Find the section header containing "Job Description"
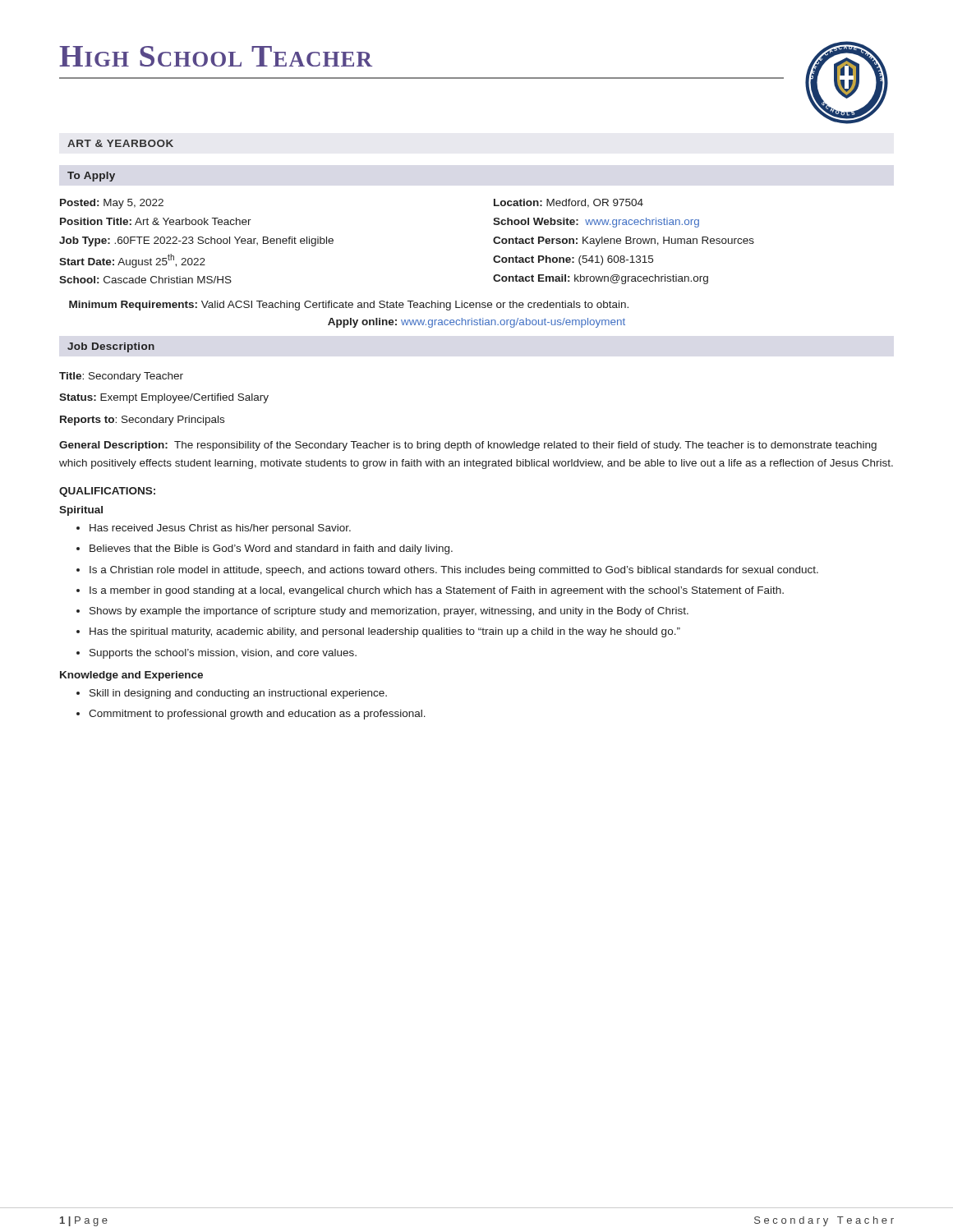The image size is (953, 1232). (x=111, y=346)
